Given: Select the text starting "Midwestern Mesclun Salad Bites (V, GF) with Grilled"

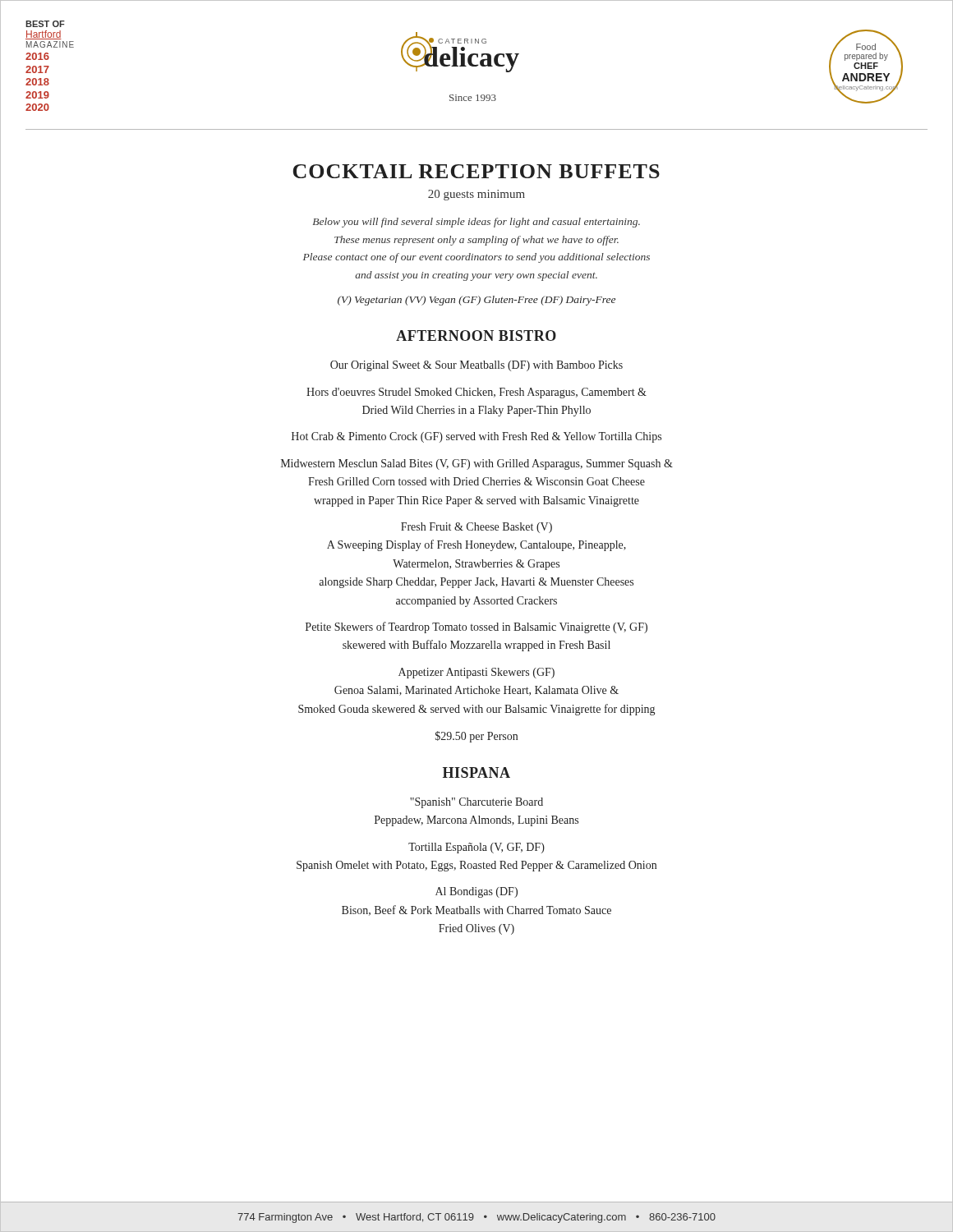Looking at the screenshot, I should [x=476, y=482].
